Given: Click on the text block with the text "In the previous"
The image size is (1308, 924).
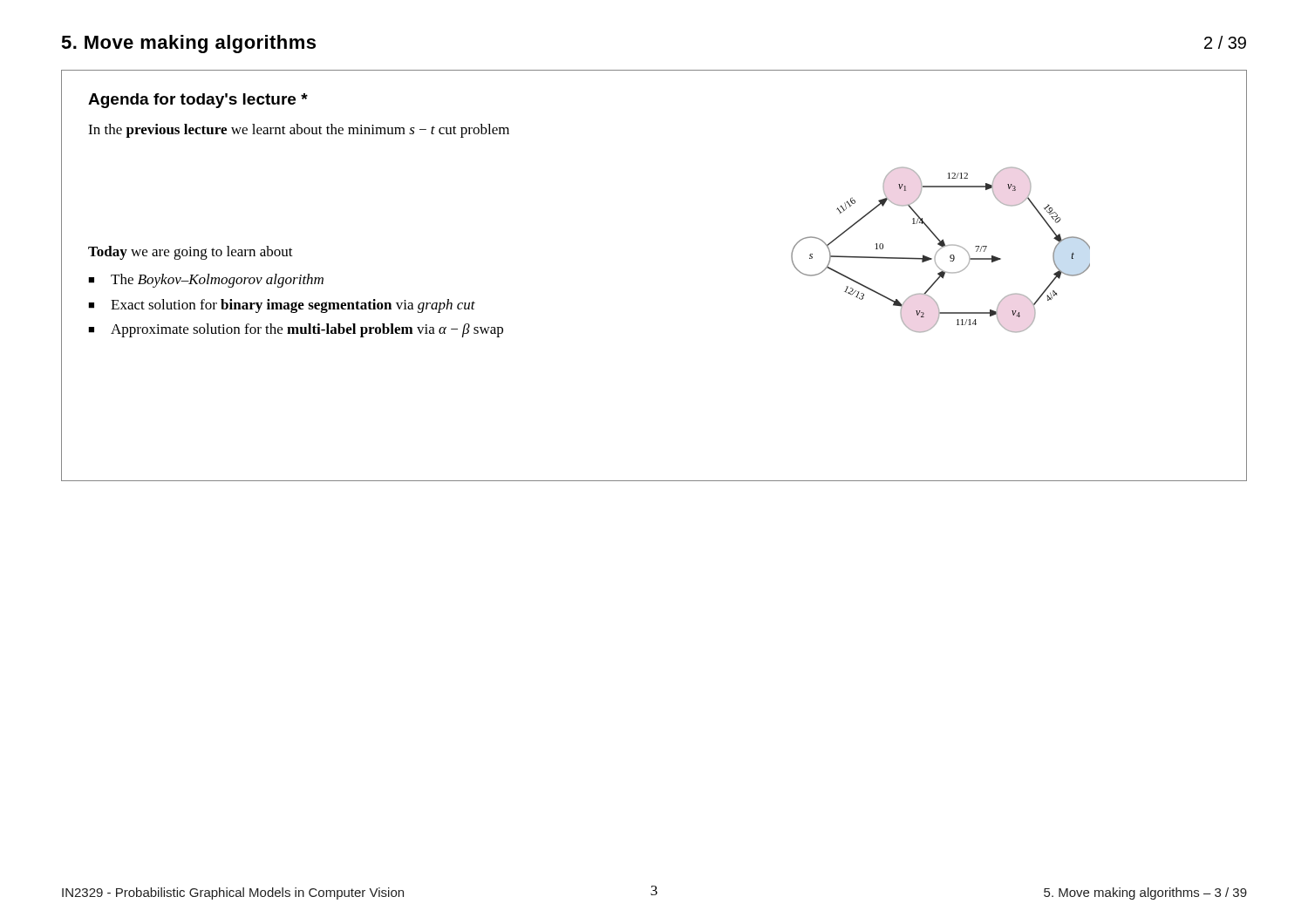Looking at the screenshot, I should point(299,129).
